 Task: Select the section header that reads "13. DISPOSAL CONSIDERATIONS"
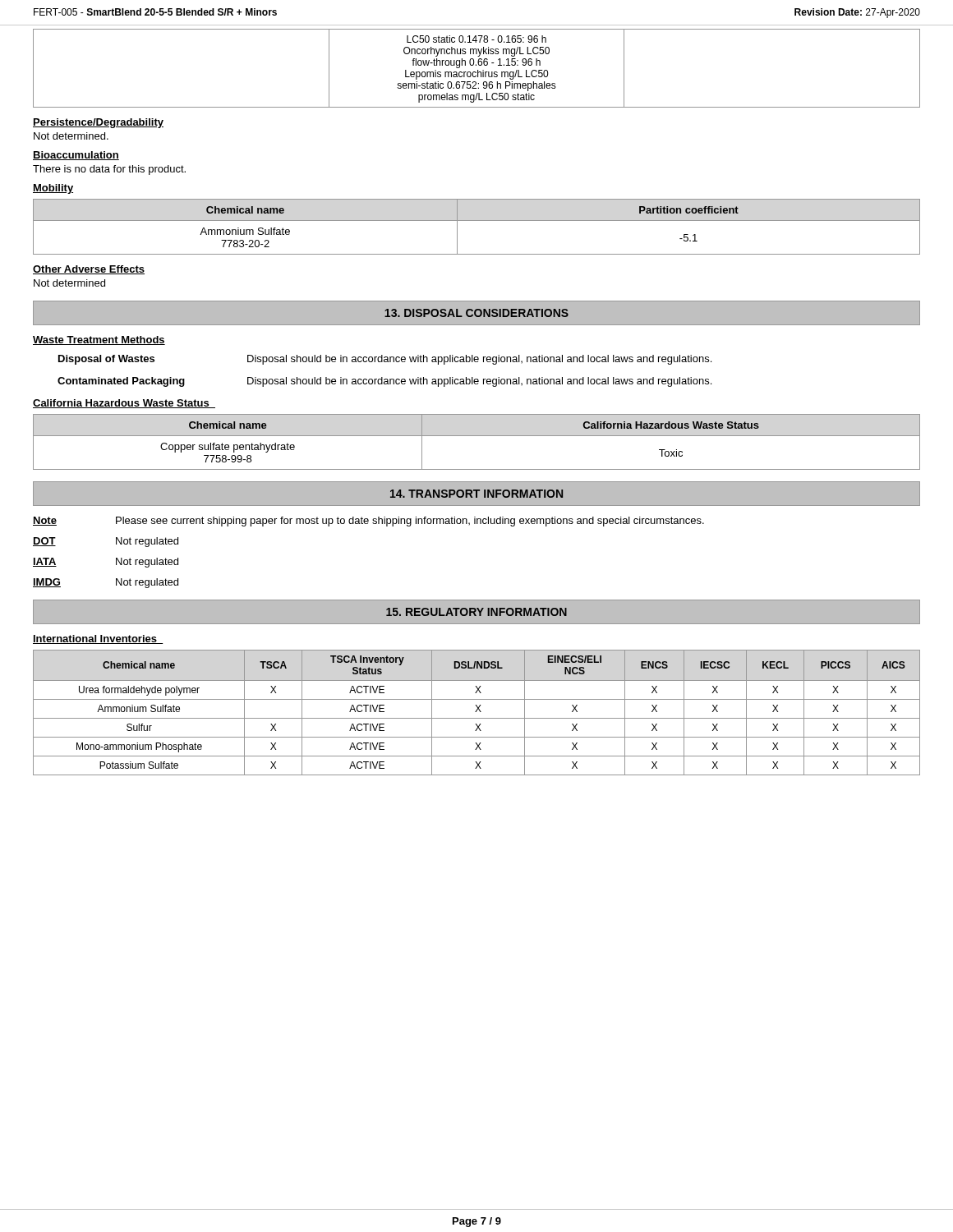(x=476, y=313)
